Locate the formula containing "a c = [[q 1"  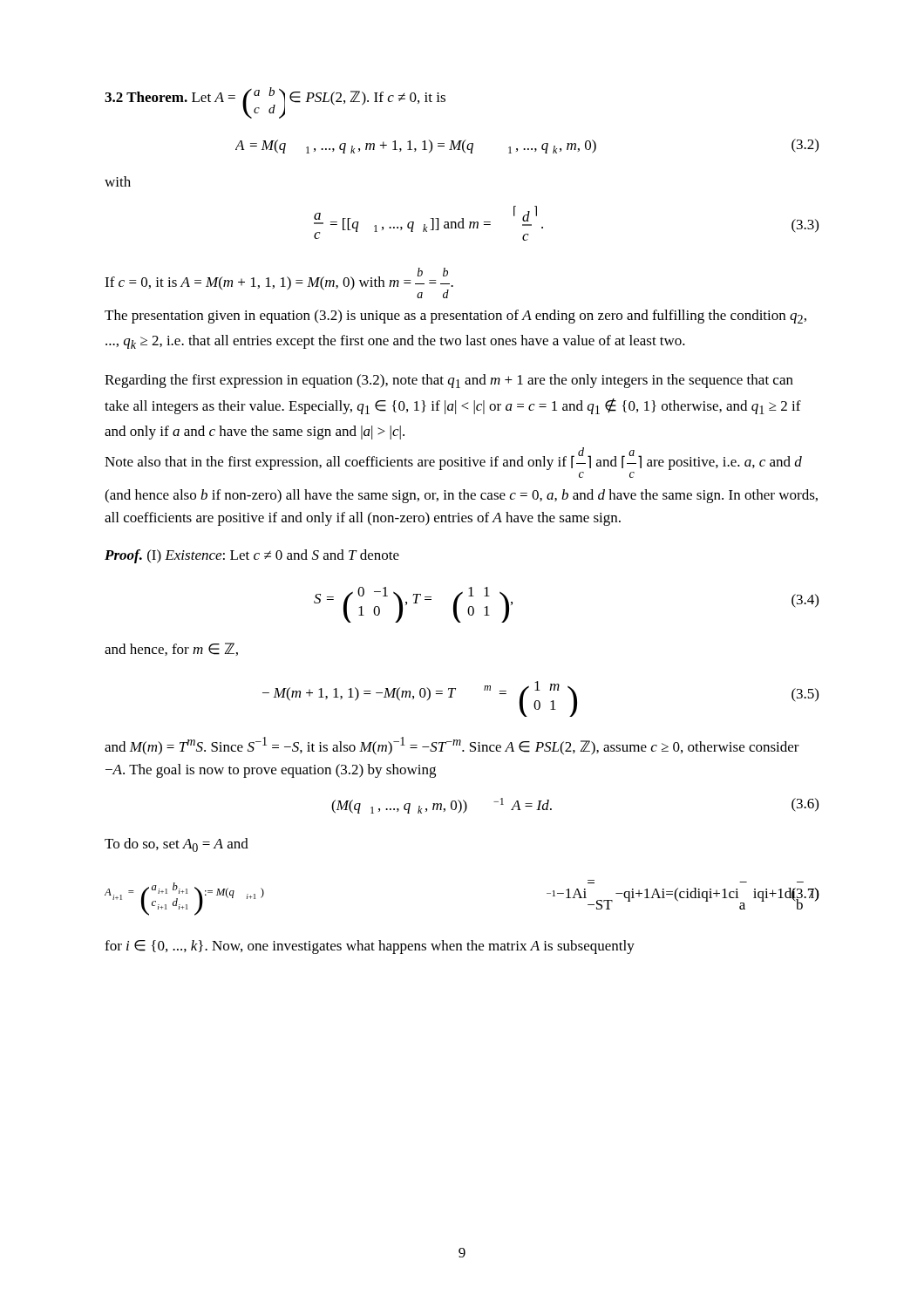point(527,225)
